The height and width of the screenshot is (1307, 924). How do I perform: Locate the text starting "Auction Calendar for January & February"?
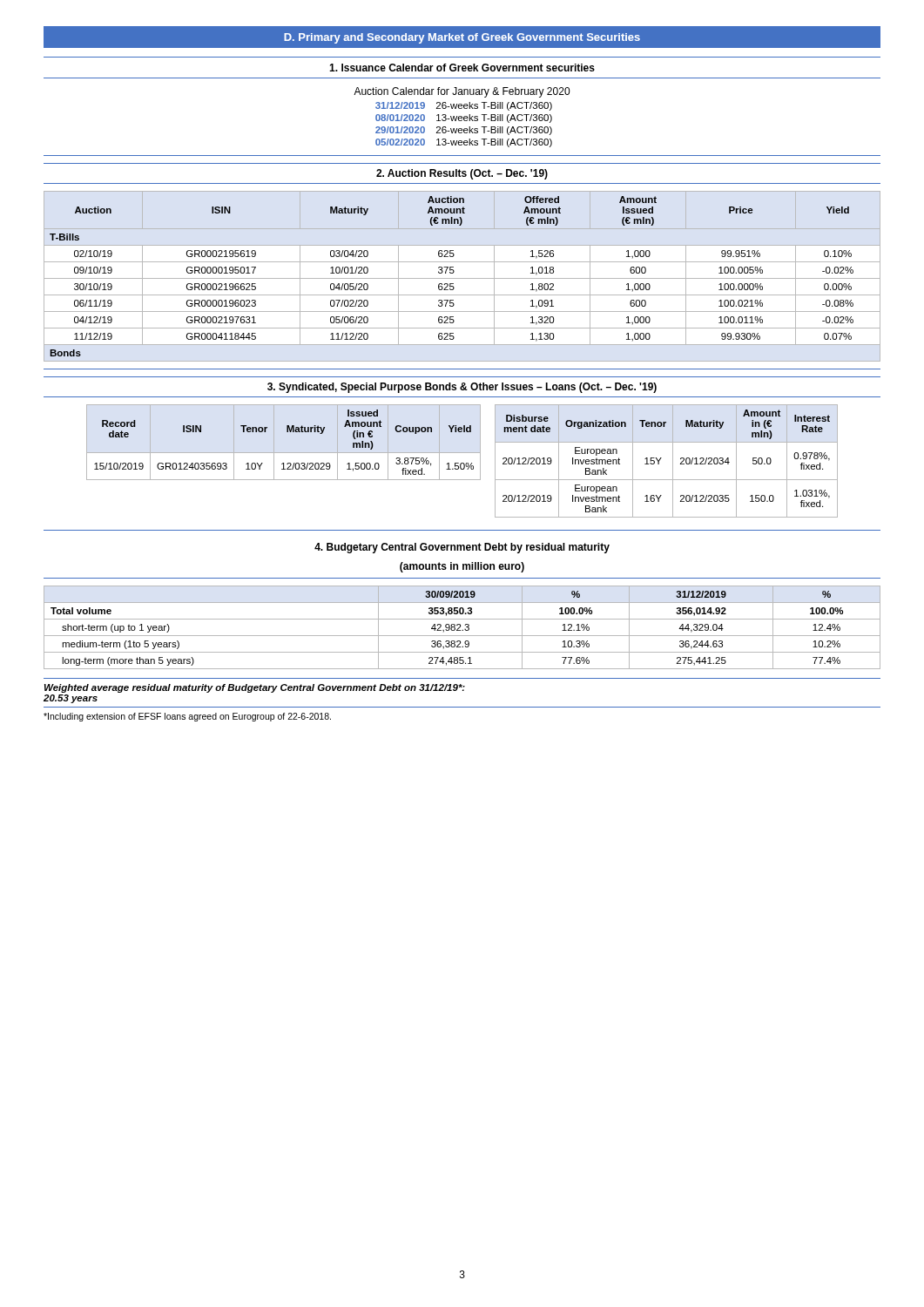(x=462, y=117)
